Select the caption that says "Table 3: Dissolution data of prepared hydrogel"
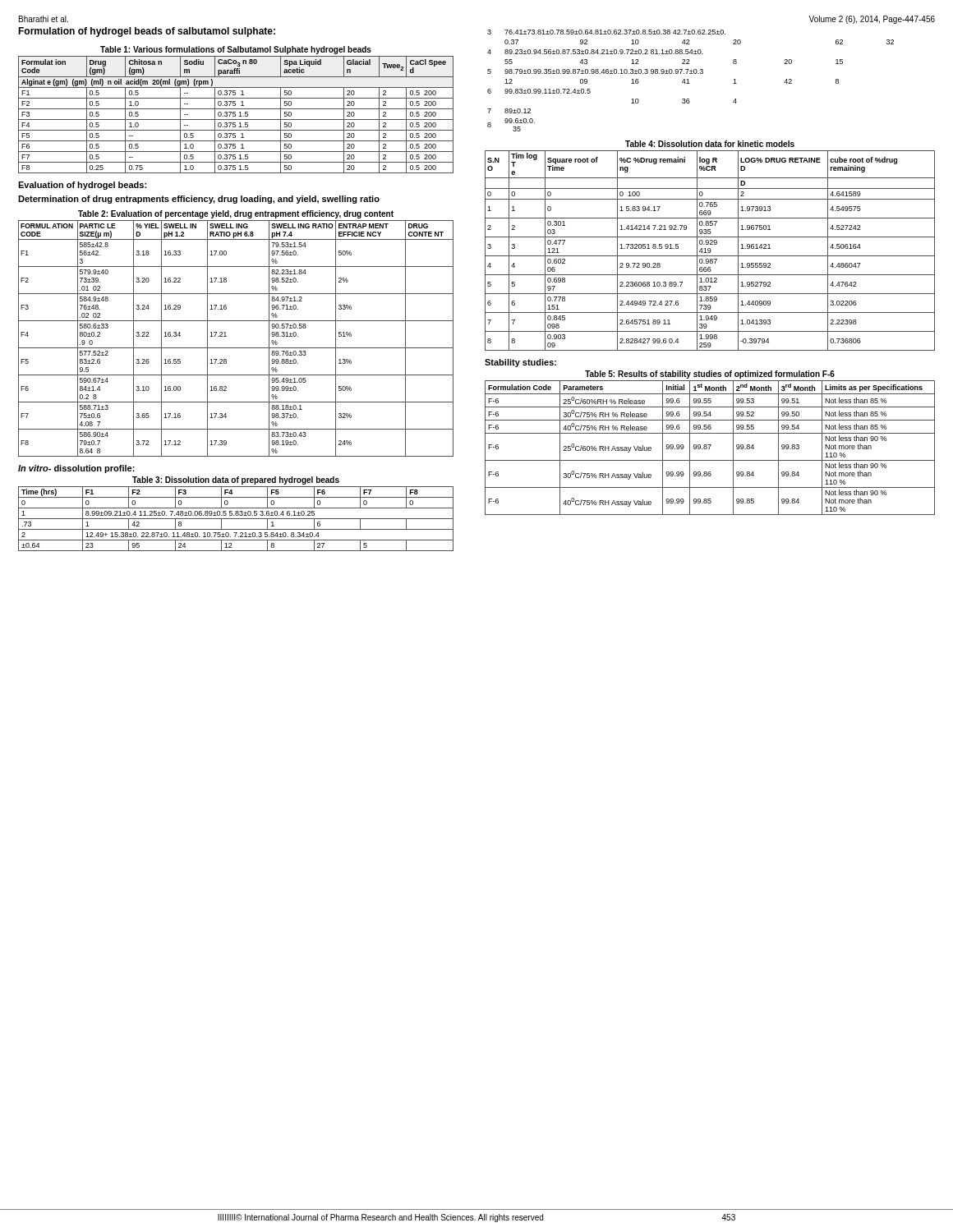Viewport: 953px width, 1232px height. click(236, 480)
